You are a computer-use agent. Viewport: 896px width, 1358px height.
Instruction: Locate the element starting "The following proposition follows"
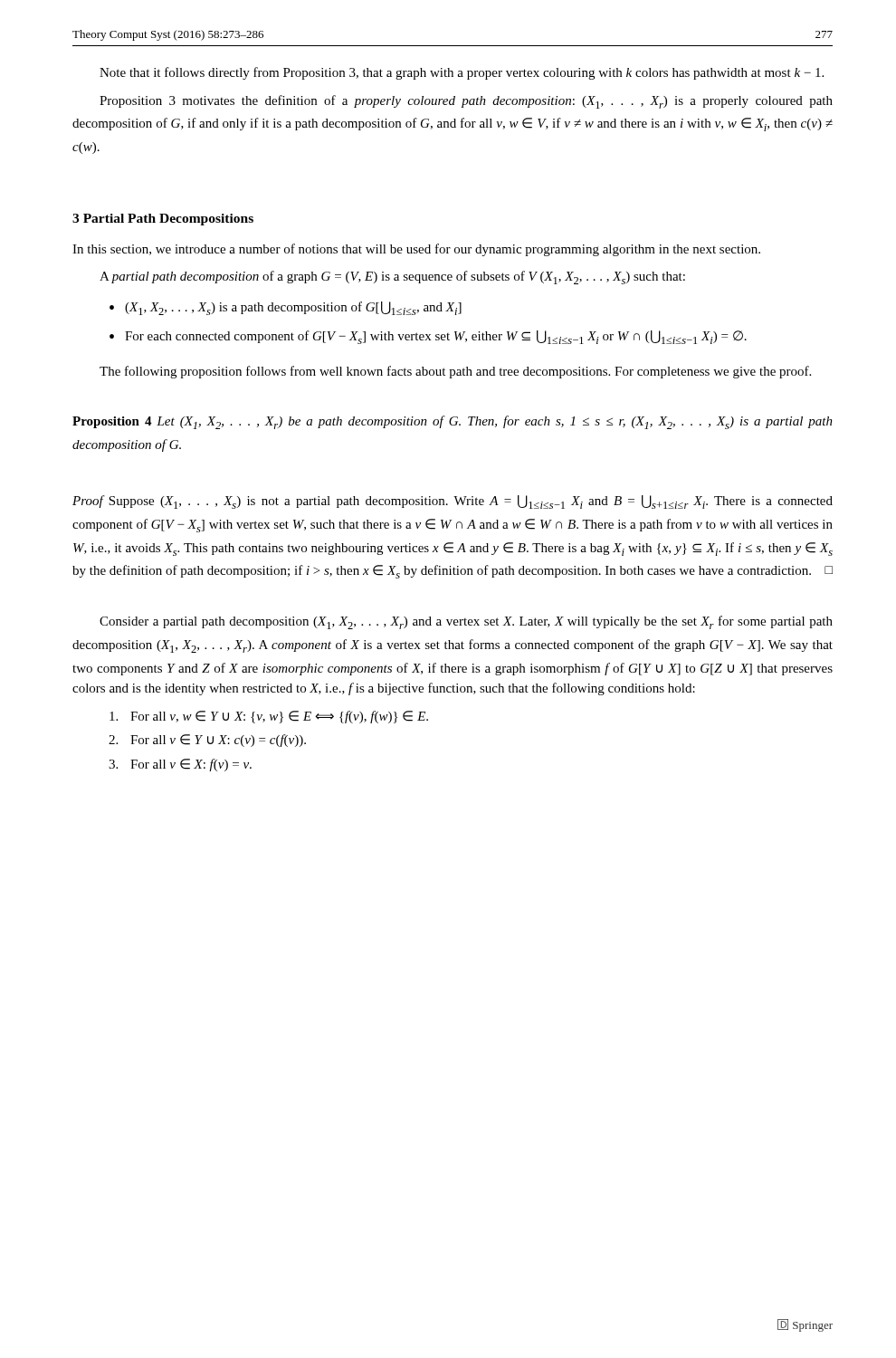[453, 372]
